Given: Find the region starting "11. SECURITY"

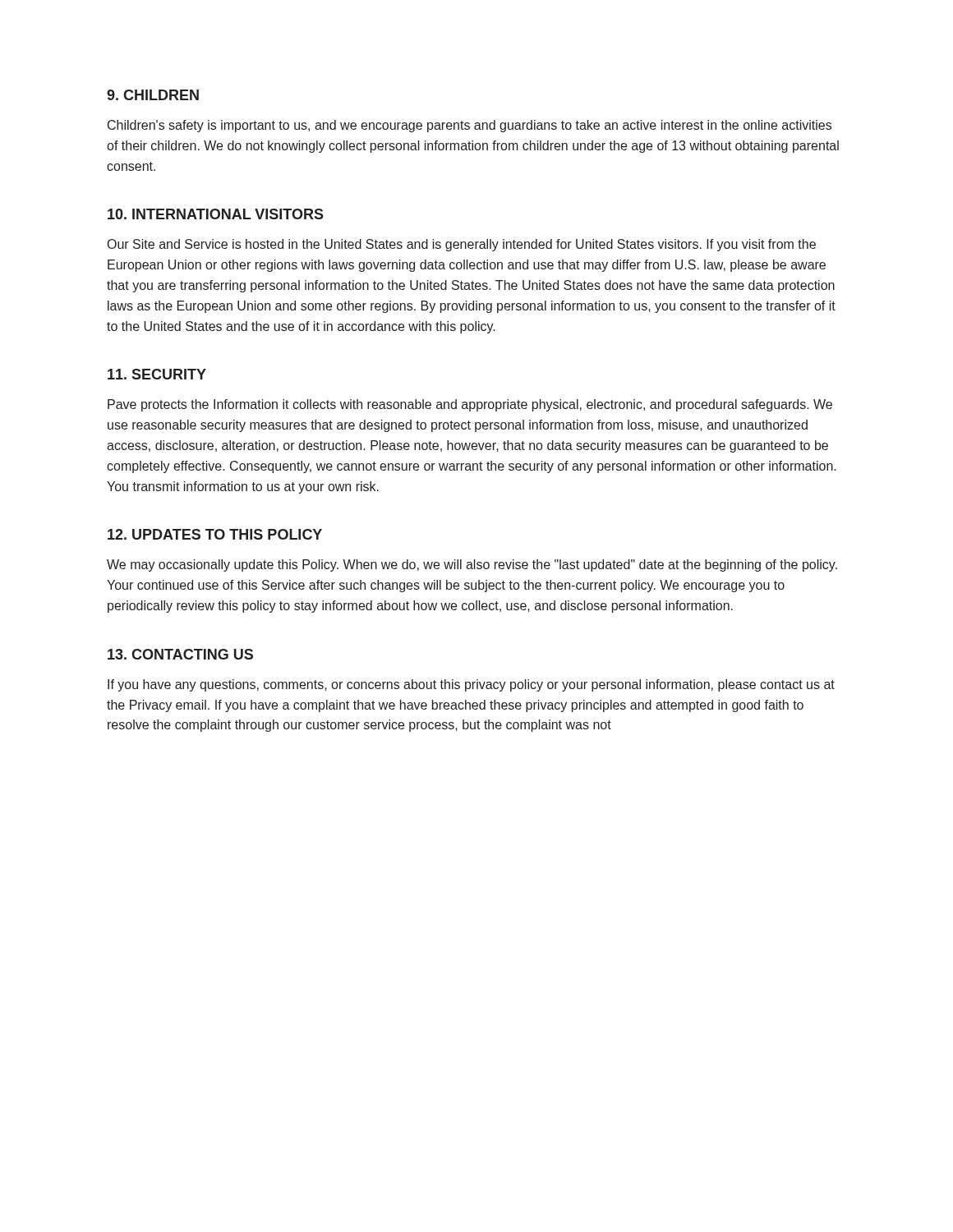Looking at the screenshot, I should [157, 375].
